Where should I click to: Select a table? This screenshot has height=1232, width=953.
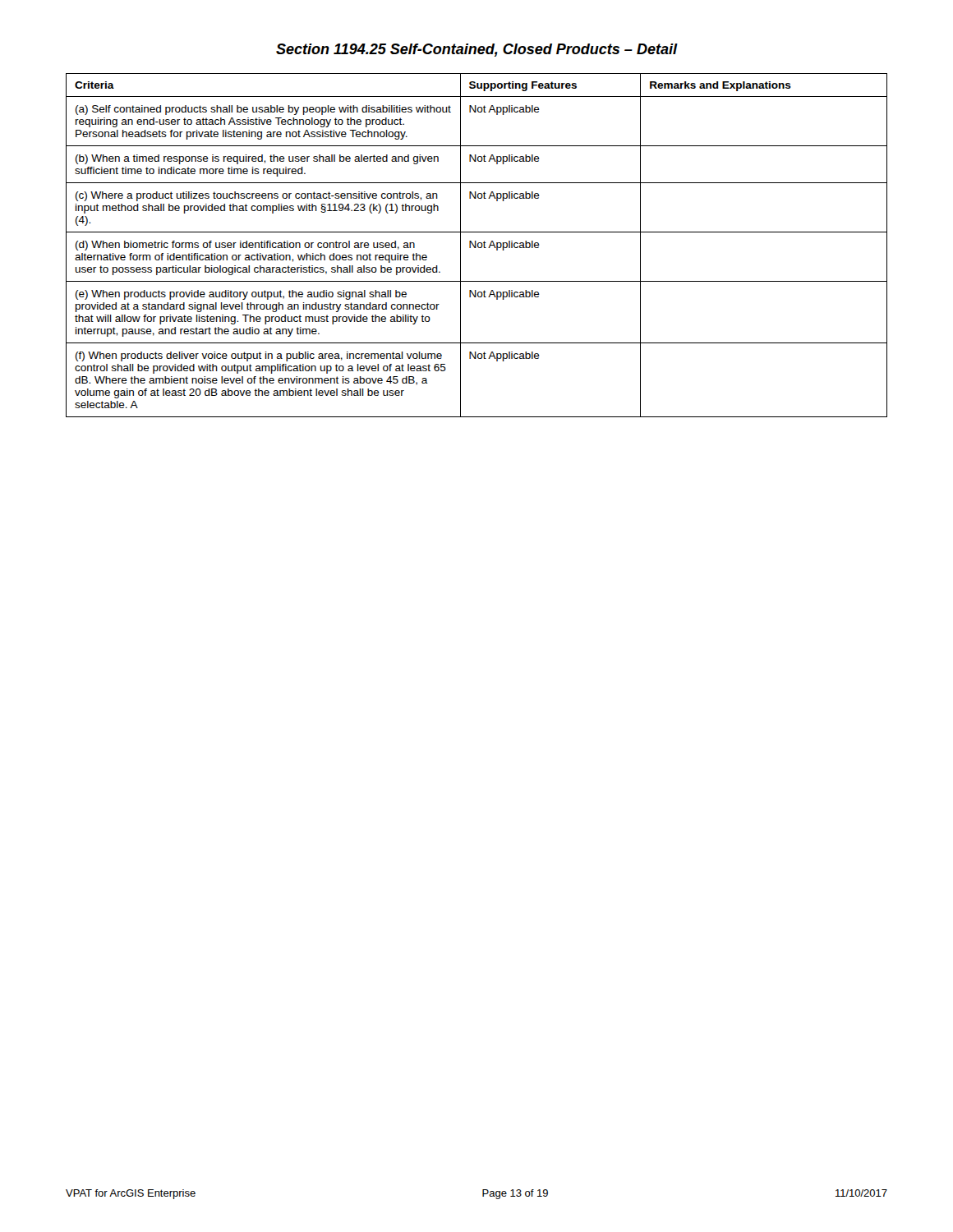point(476,245)
